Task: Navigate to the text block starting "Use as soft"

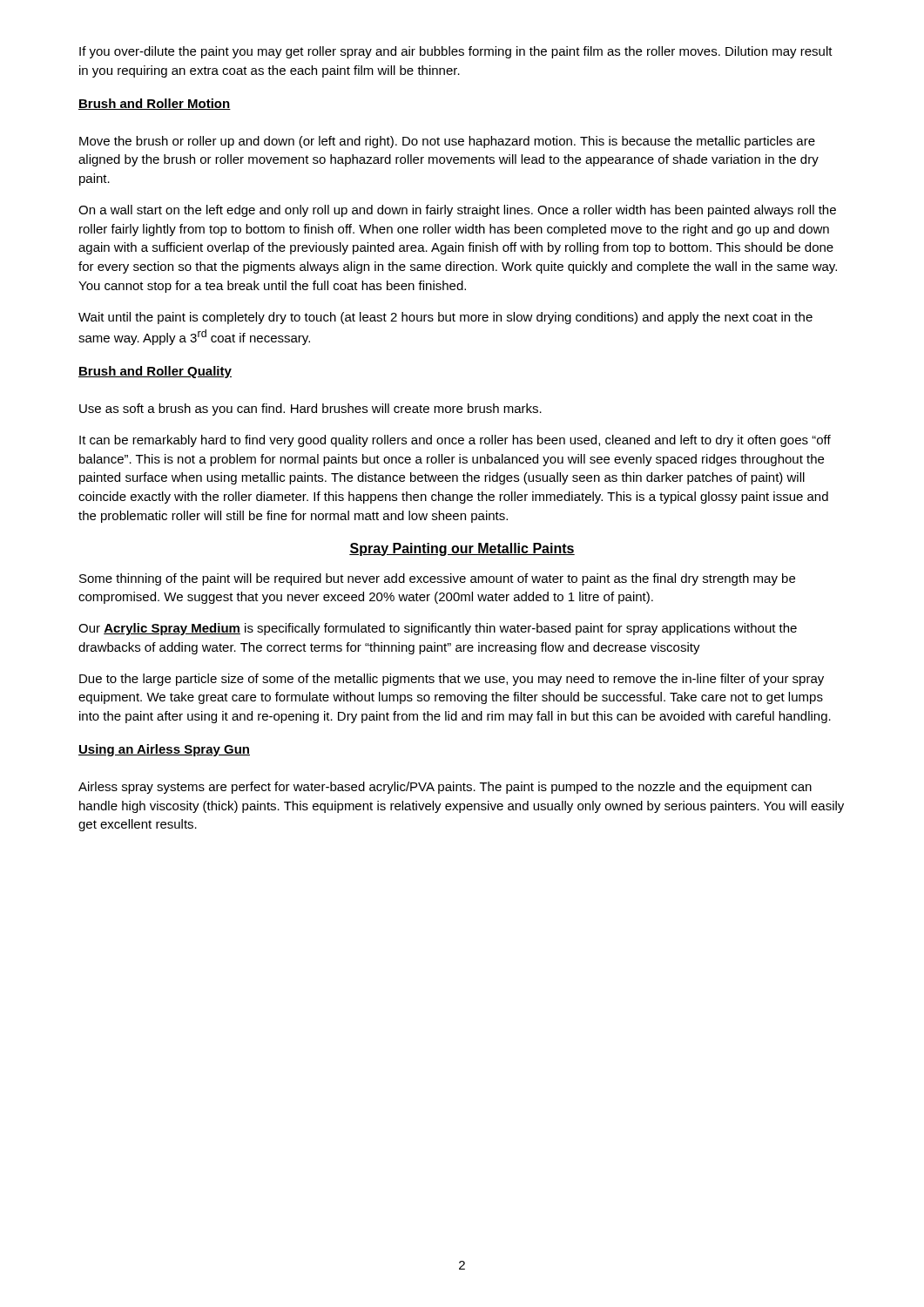Action: 462,409
